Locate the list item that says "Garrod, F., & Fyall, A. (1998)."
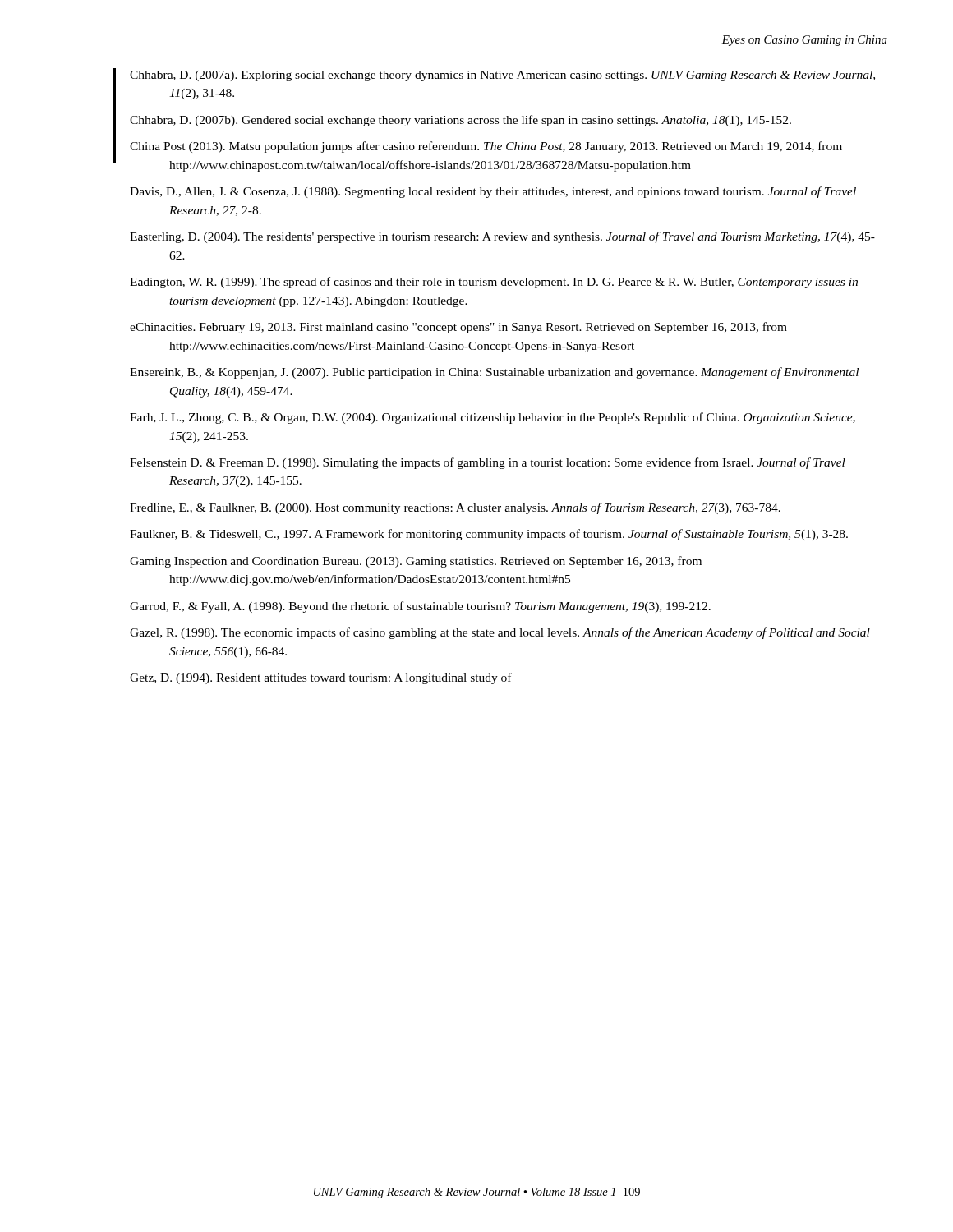This screenshot has width=953, height=1232. pyautogui.click(x=421, y=606)
